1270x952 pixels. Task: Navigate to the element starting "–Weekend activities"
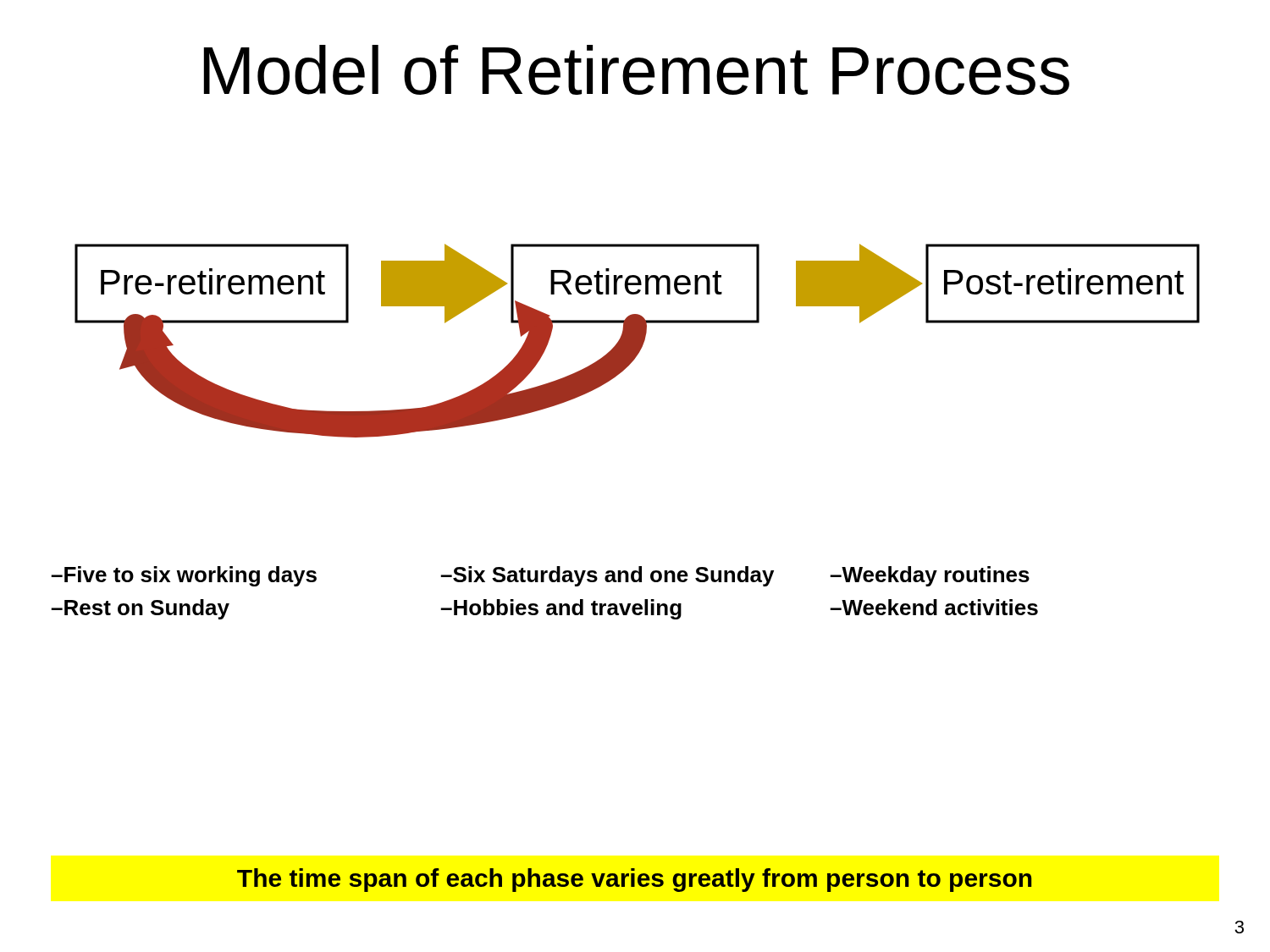click(934, 608)
